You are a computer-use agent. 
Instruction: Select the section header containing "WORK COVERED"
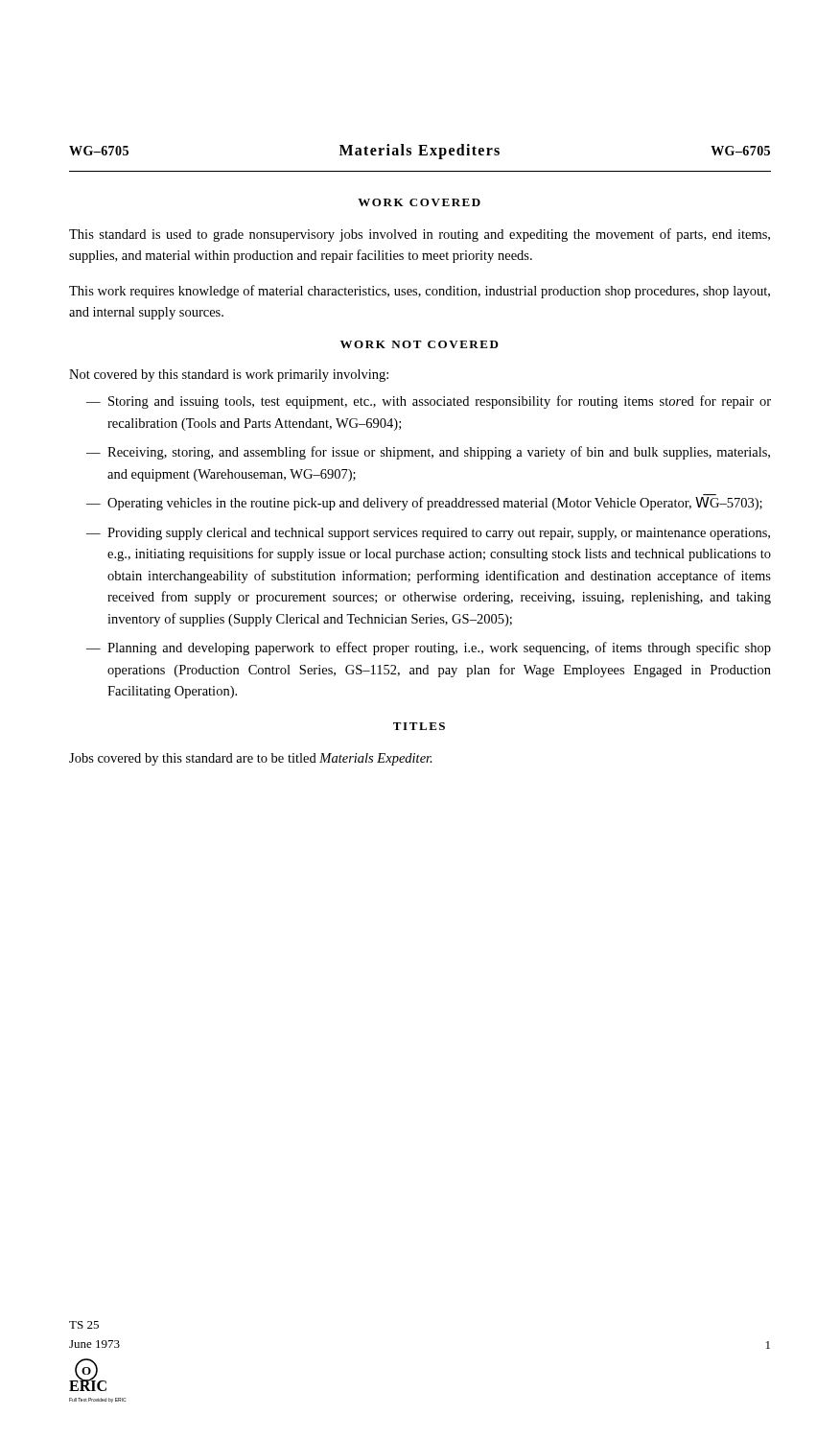coord(420,202)
